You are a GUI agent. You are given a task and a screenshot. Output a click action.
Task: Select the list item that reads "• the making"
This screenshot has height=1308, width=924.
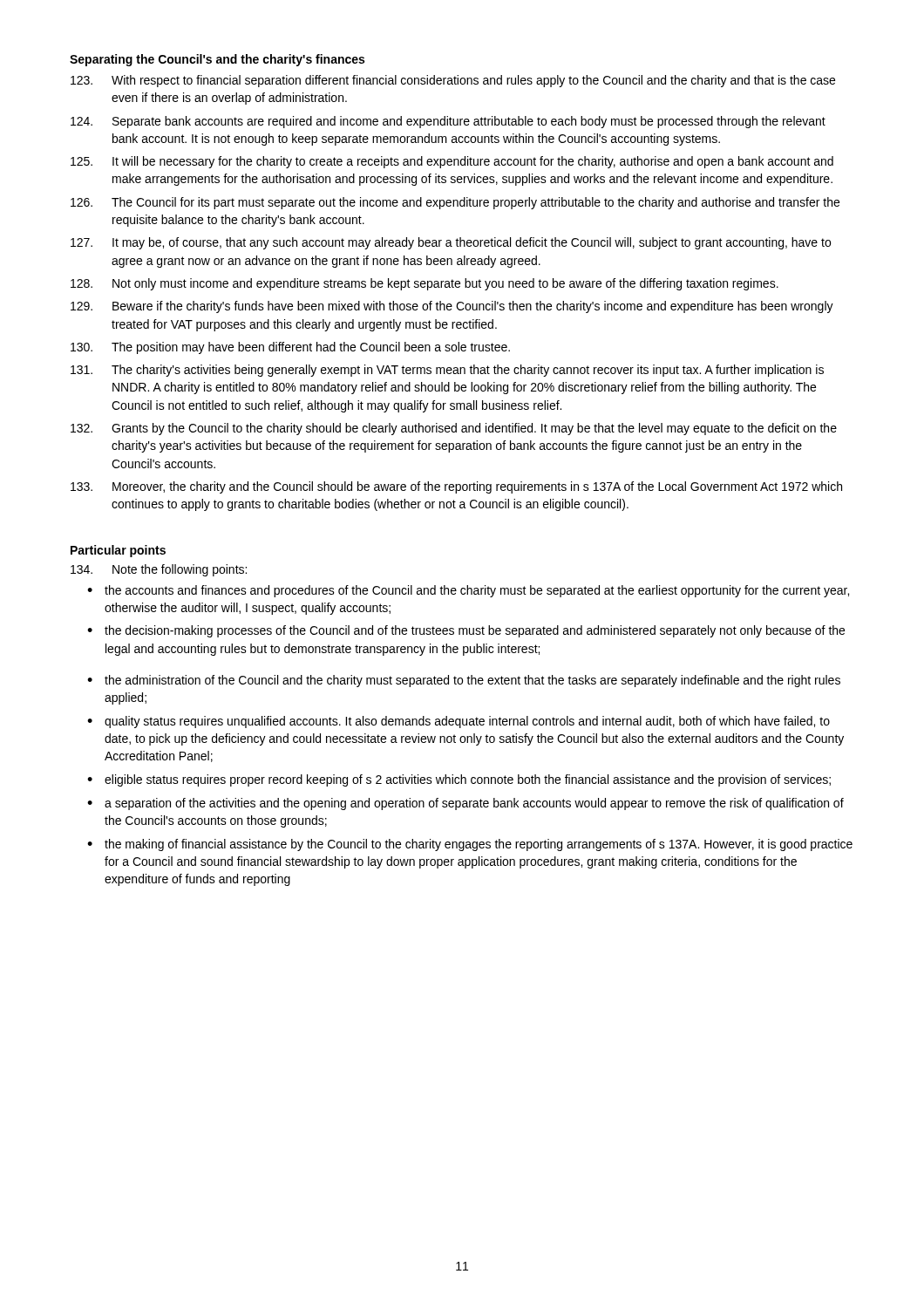tap(471, 862)
